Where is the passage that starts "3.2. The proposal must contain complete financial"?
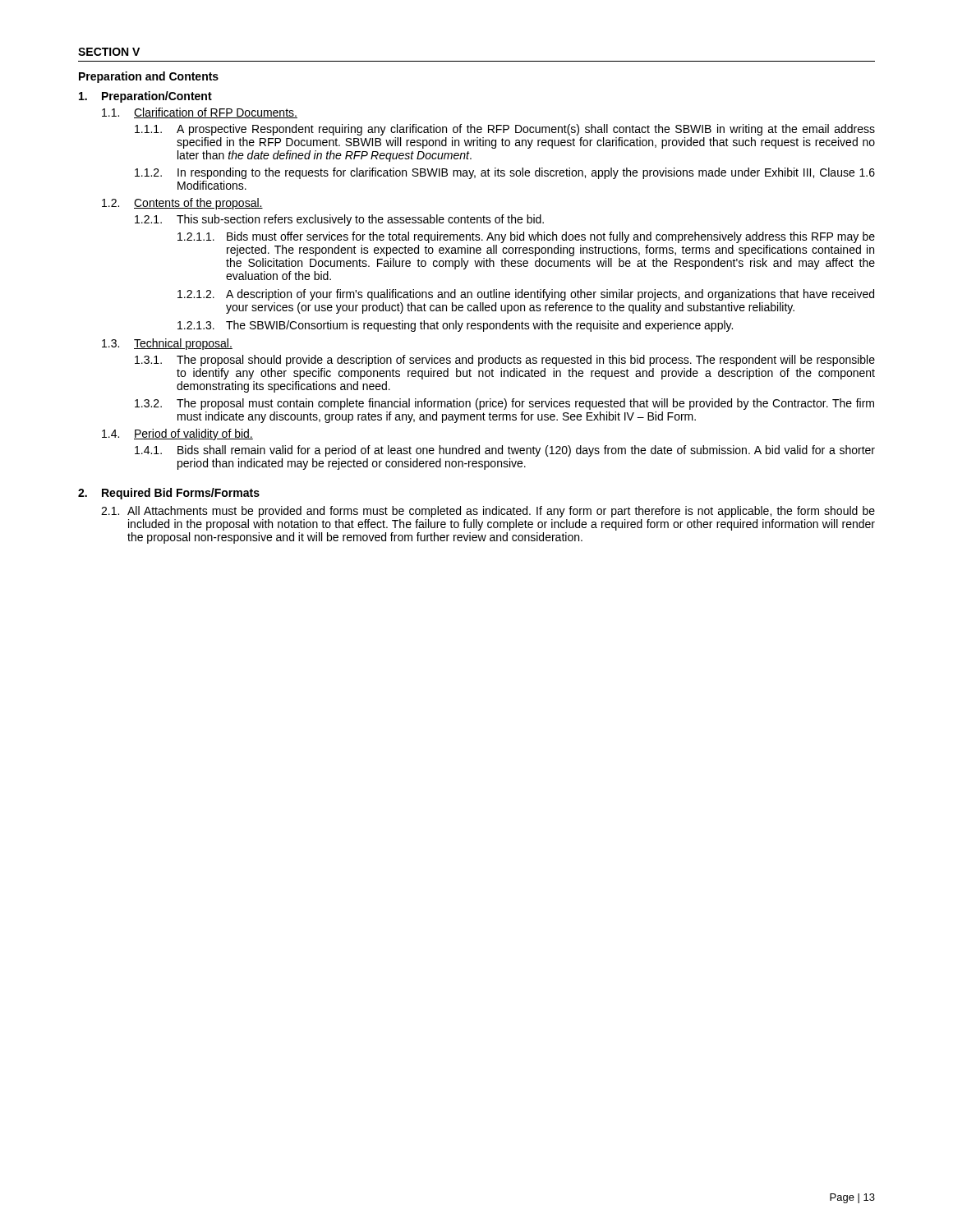Image resolution: width=953 pixels, height=1232 pixels. (504, 410)
